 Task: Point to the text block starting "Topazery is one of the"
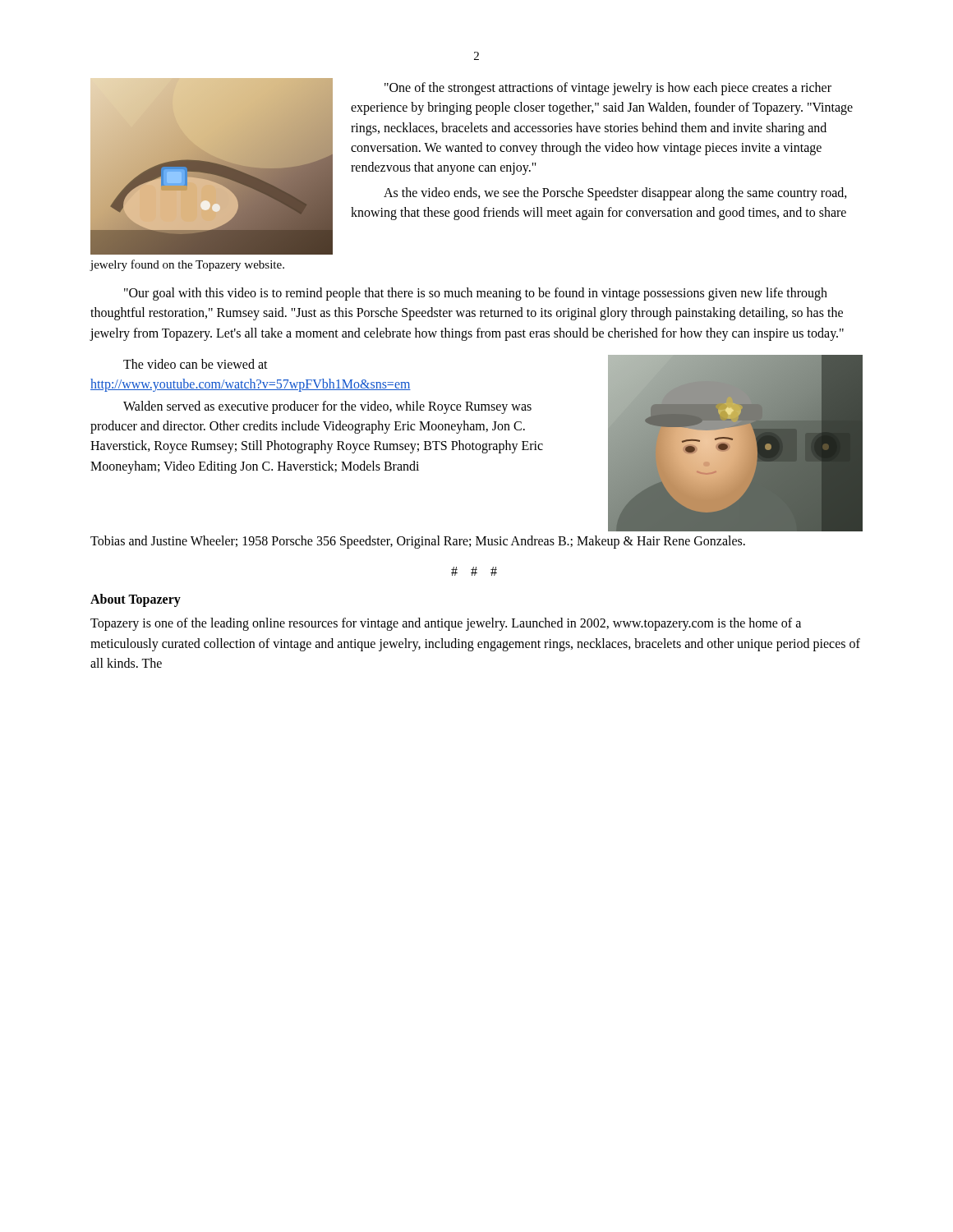click(475, 643)
